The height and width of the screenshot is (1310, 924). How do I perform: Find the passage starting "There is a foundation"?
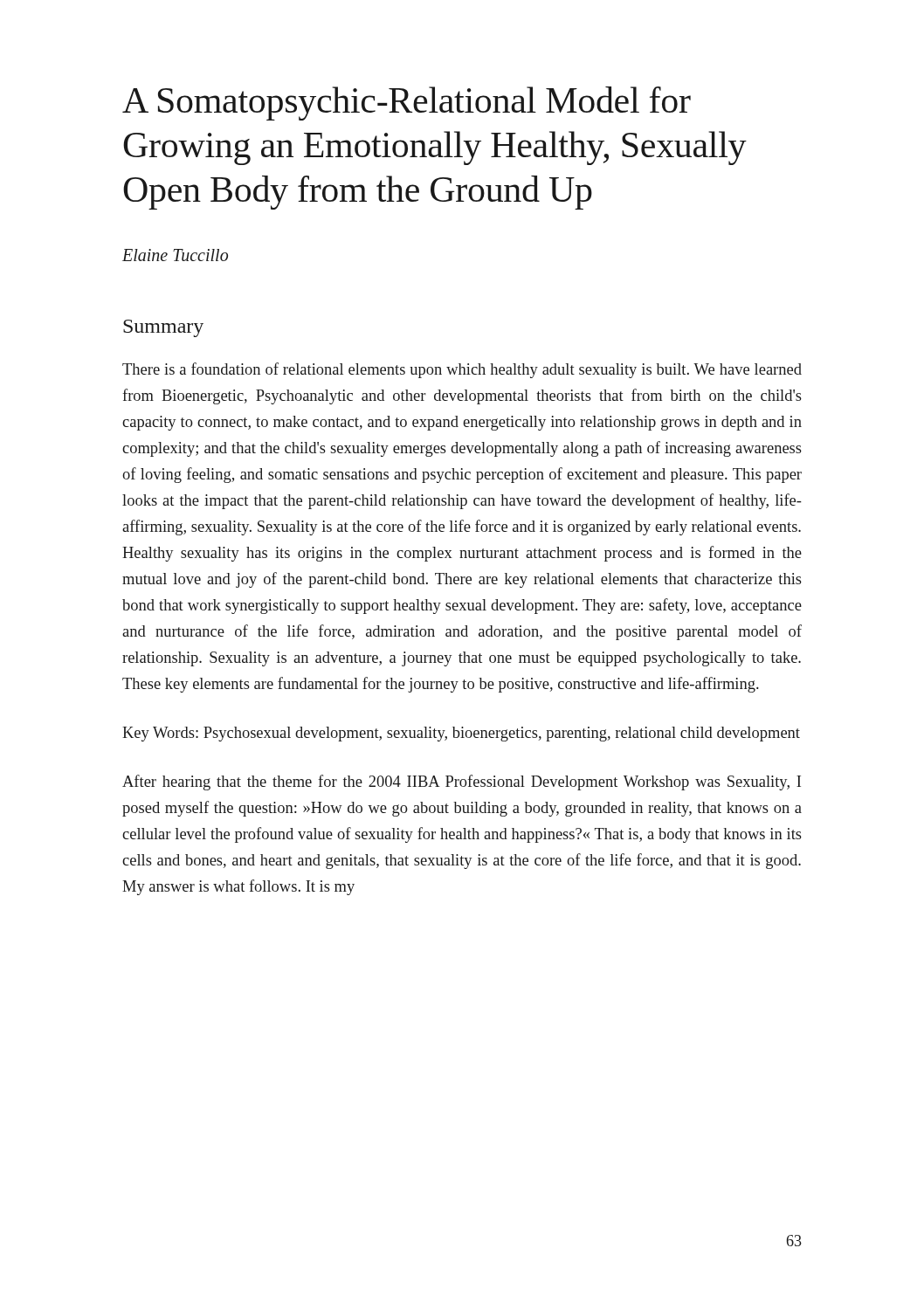point(462,527)
